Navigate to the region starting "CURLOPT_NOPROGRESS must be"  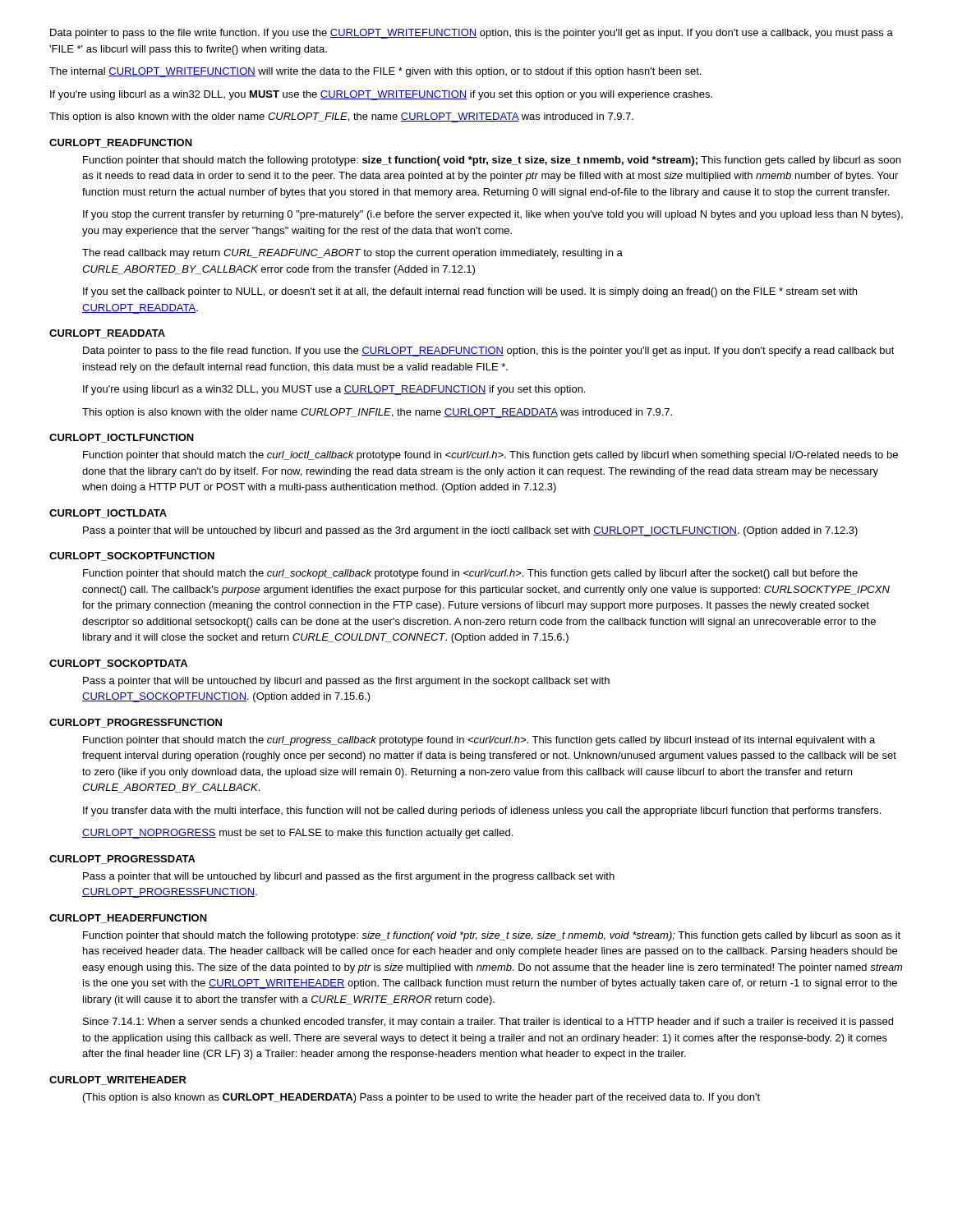click(x=493, y=833)
